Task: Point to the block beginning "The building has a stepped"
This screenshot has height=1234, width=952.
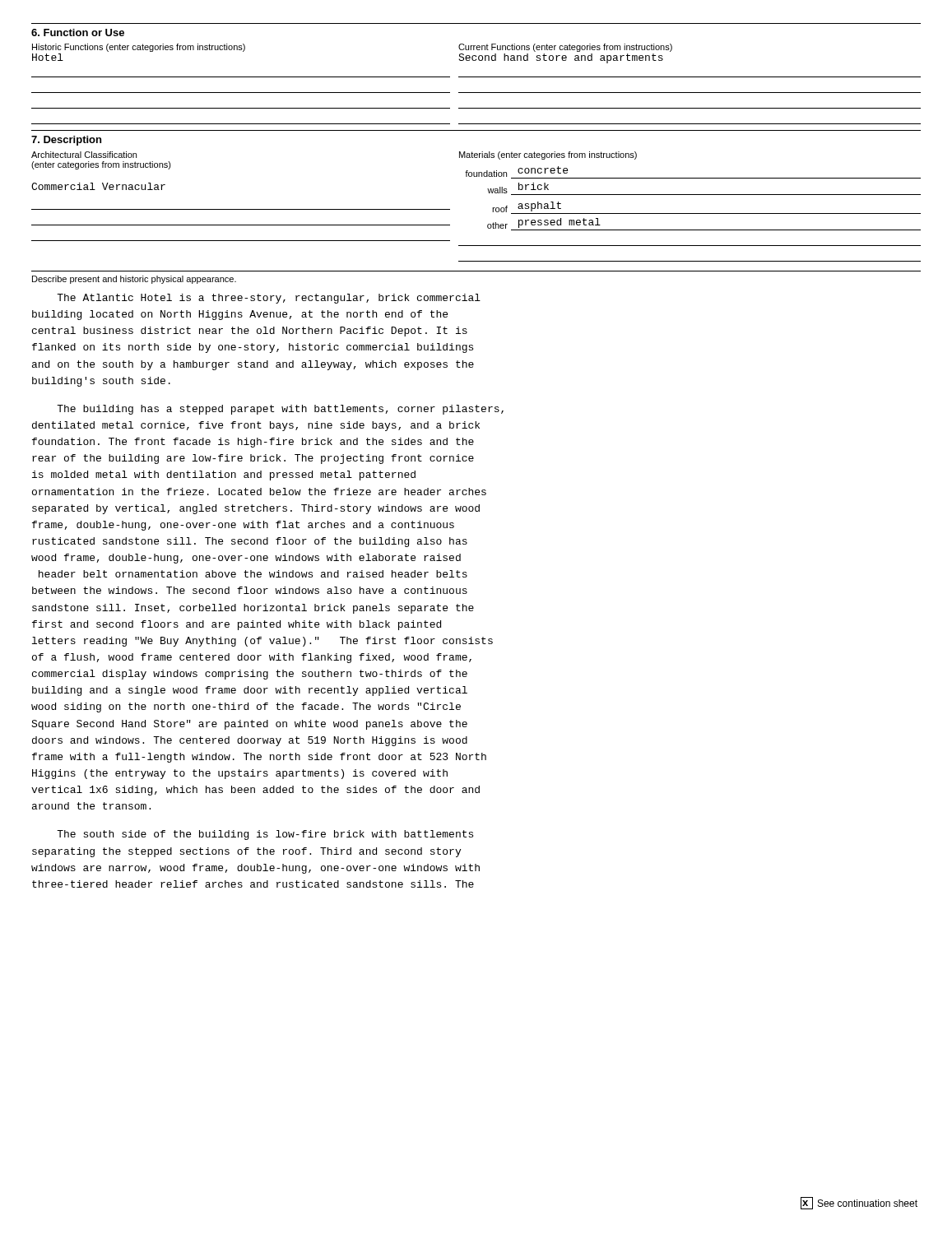Action: tap(269, 608)
